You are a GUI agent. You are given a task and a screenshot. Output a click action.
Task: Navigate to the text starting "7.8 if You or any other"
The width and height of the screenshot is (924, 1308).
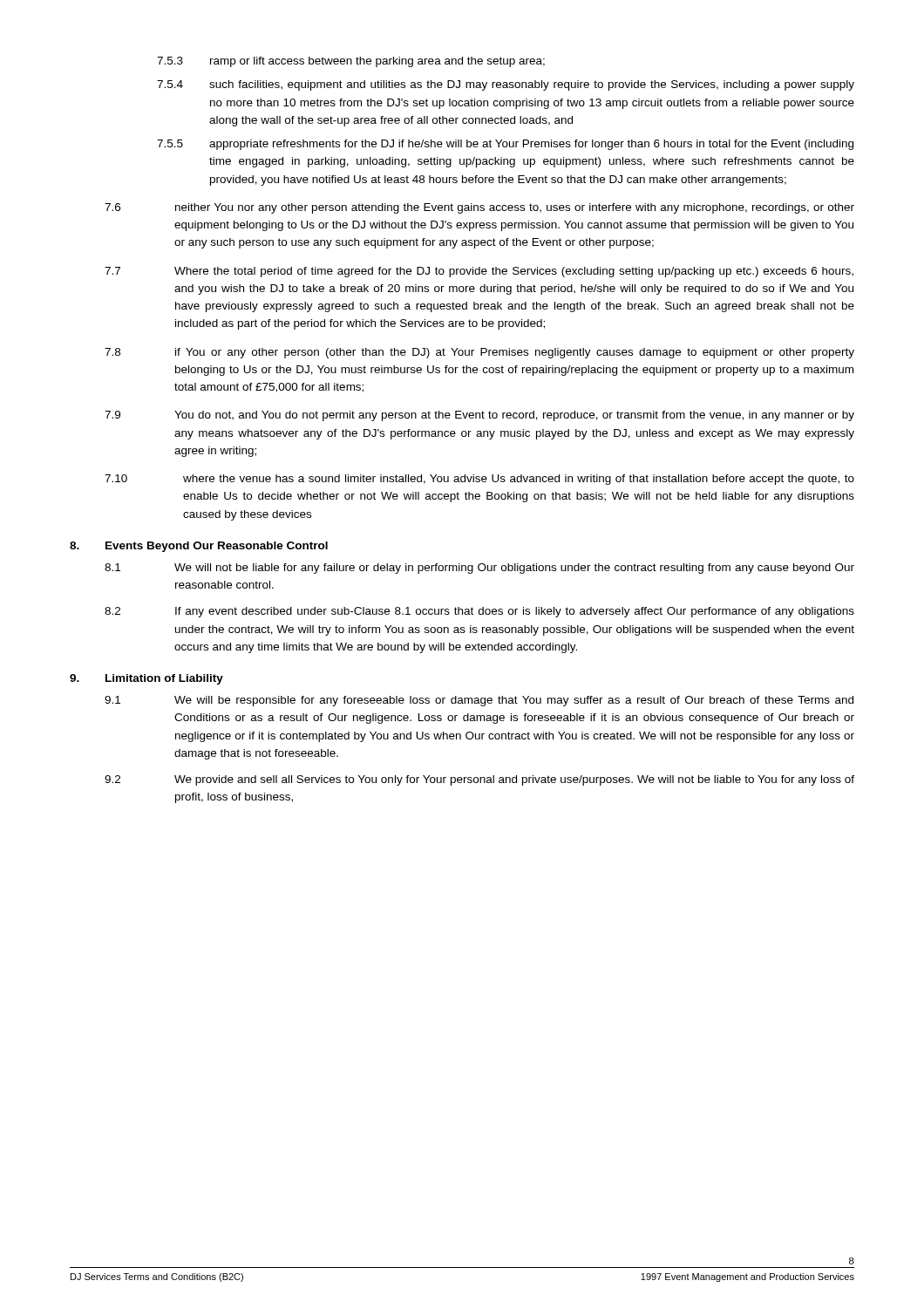pos(462,370)
